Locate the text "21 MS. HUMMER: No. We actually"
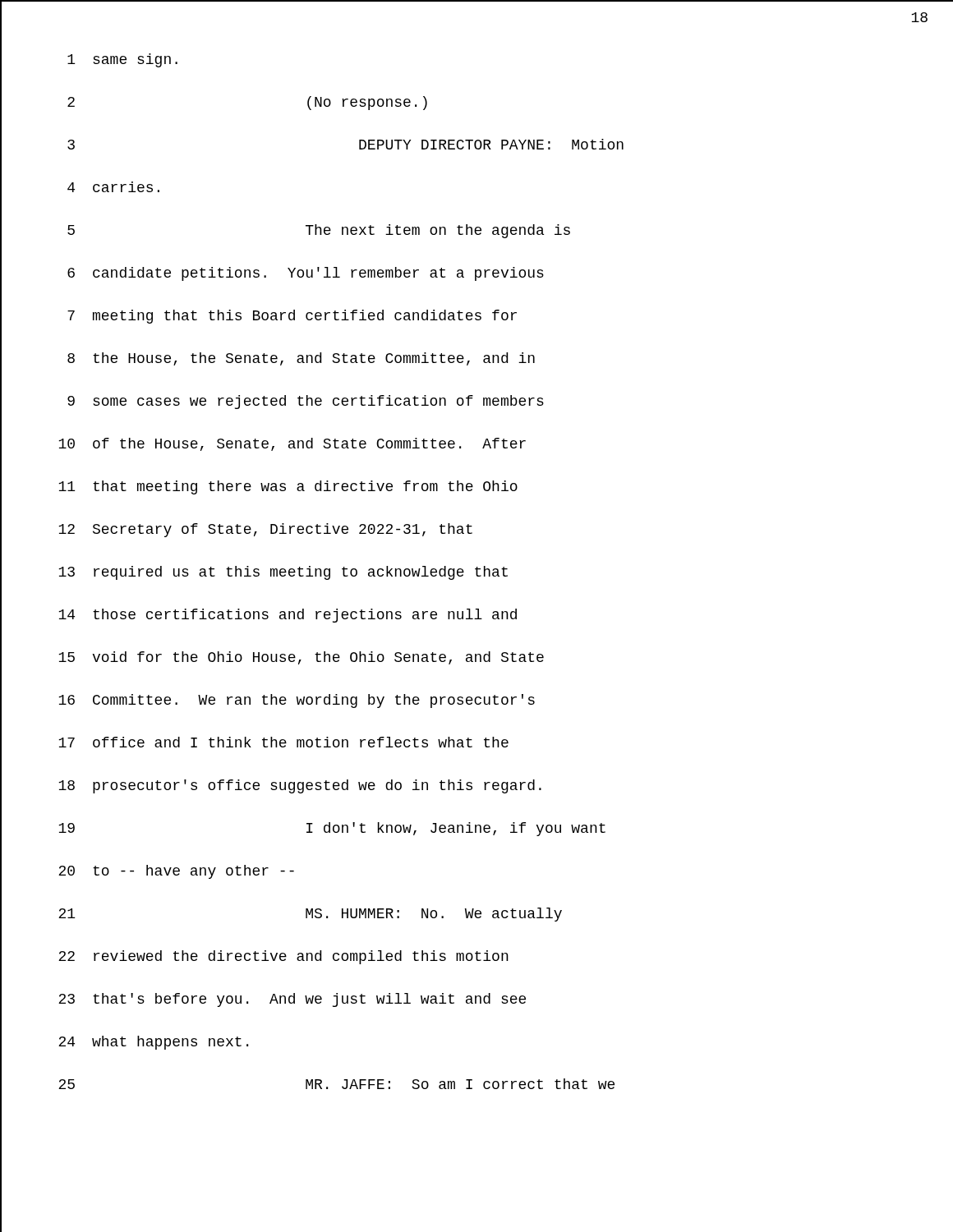 coord(465,914)
